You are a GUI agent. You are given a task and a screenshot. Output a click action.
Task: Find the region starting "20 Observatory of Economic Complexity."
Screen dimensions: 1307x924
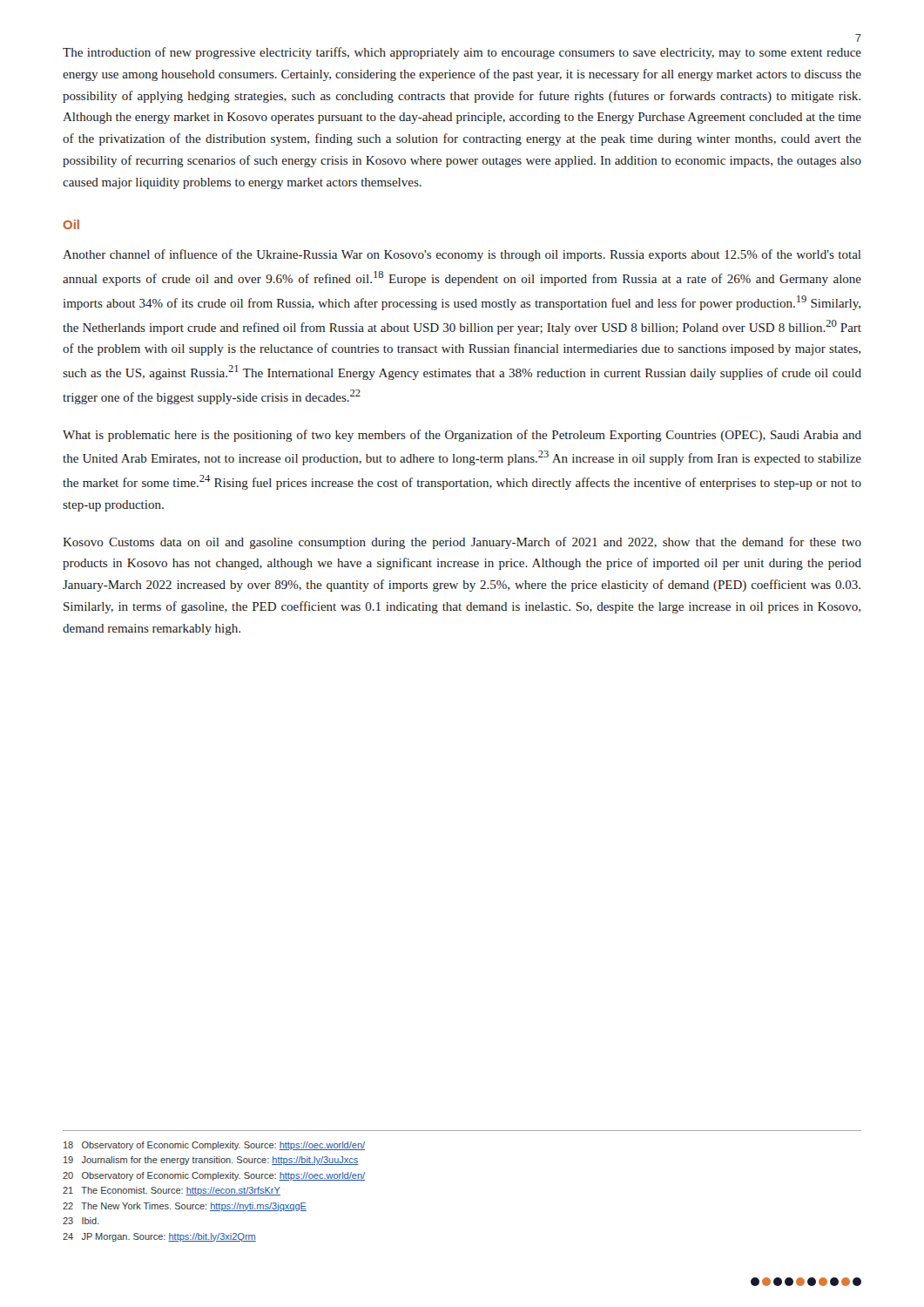[214, 1175]
